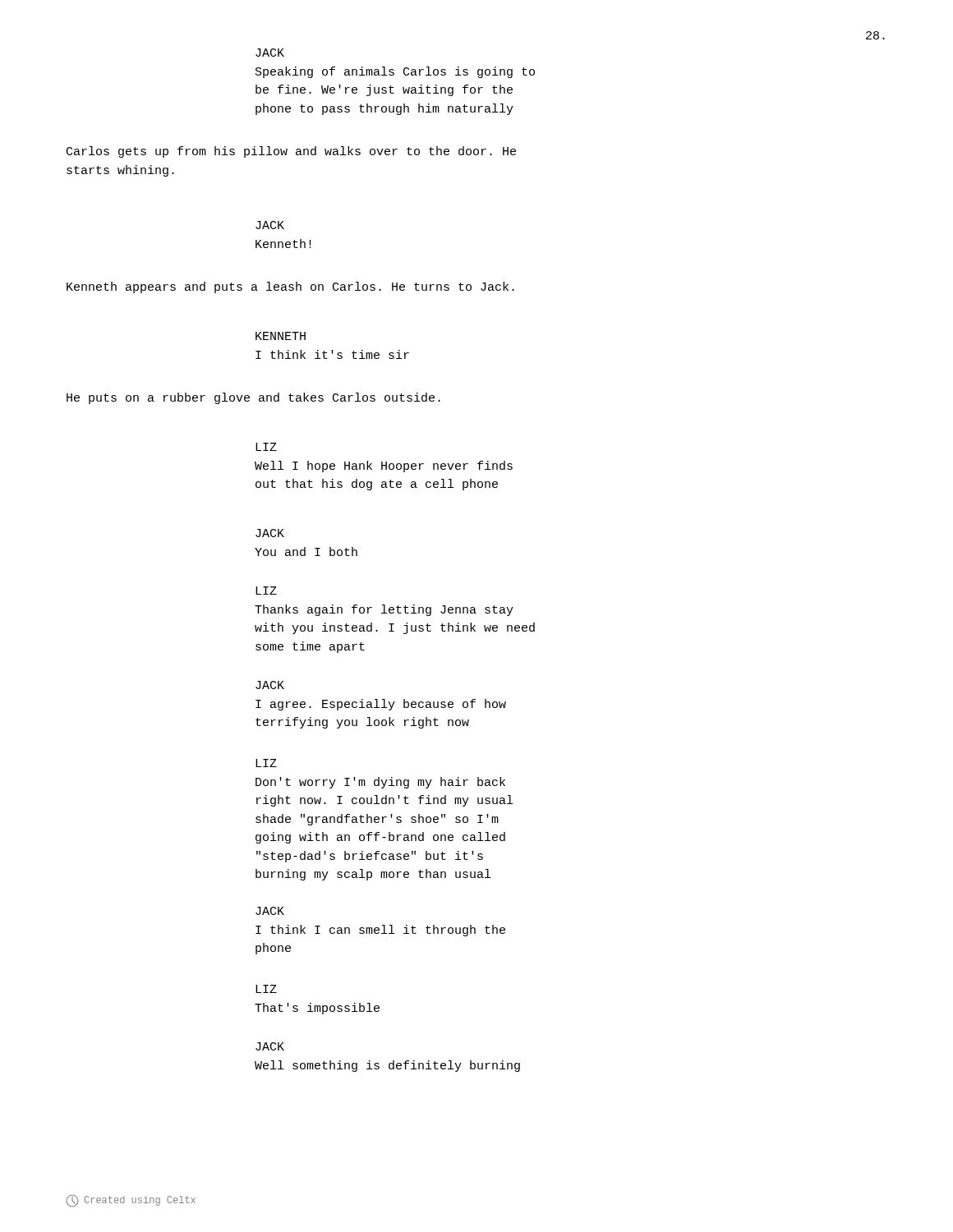Where is the passage that starts "JACK I think I can smell it"?
This screenshot has height=1232, width=953.
380,931
